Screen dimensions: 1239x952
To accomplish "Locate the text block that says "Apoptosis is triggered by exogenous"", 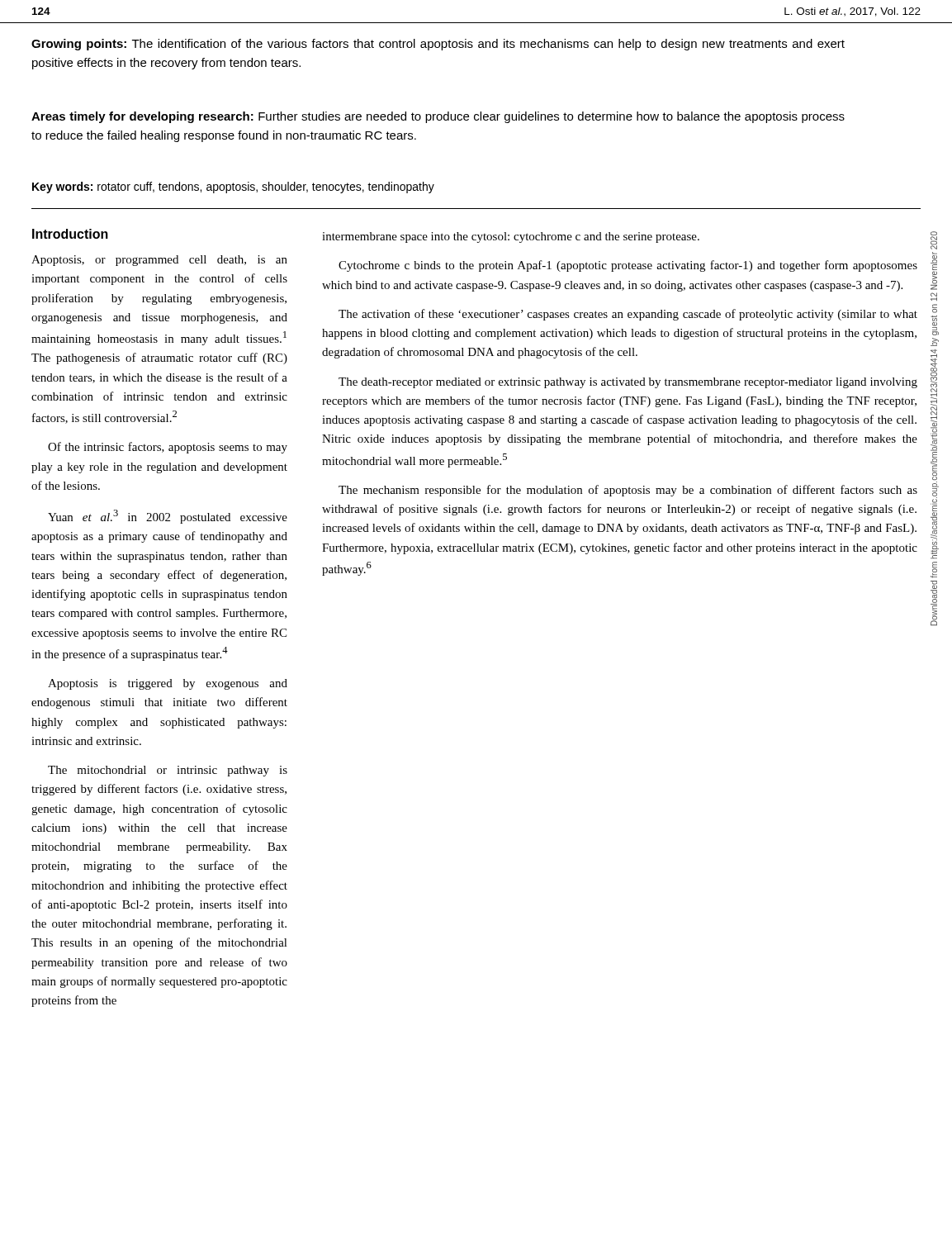I will pos(159,712).
